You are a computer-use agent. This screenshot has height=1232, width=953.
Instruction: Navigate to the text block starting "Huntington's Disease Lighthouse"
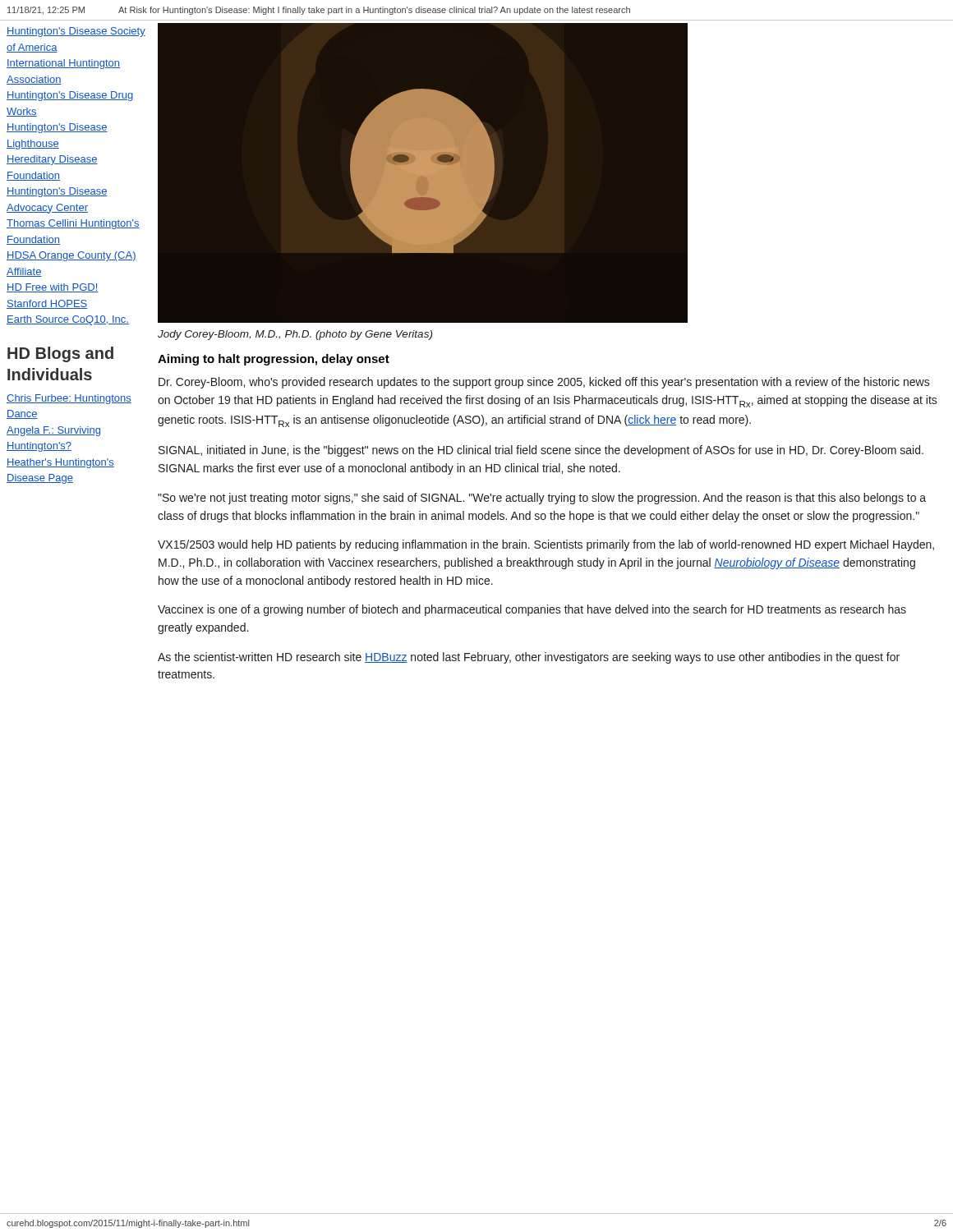point(78,135)
